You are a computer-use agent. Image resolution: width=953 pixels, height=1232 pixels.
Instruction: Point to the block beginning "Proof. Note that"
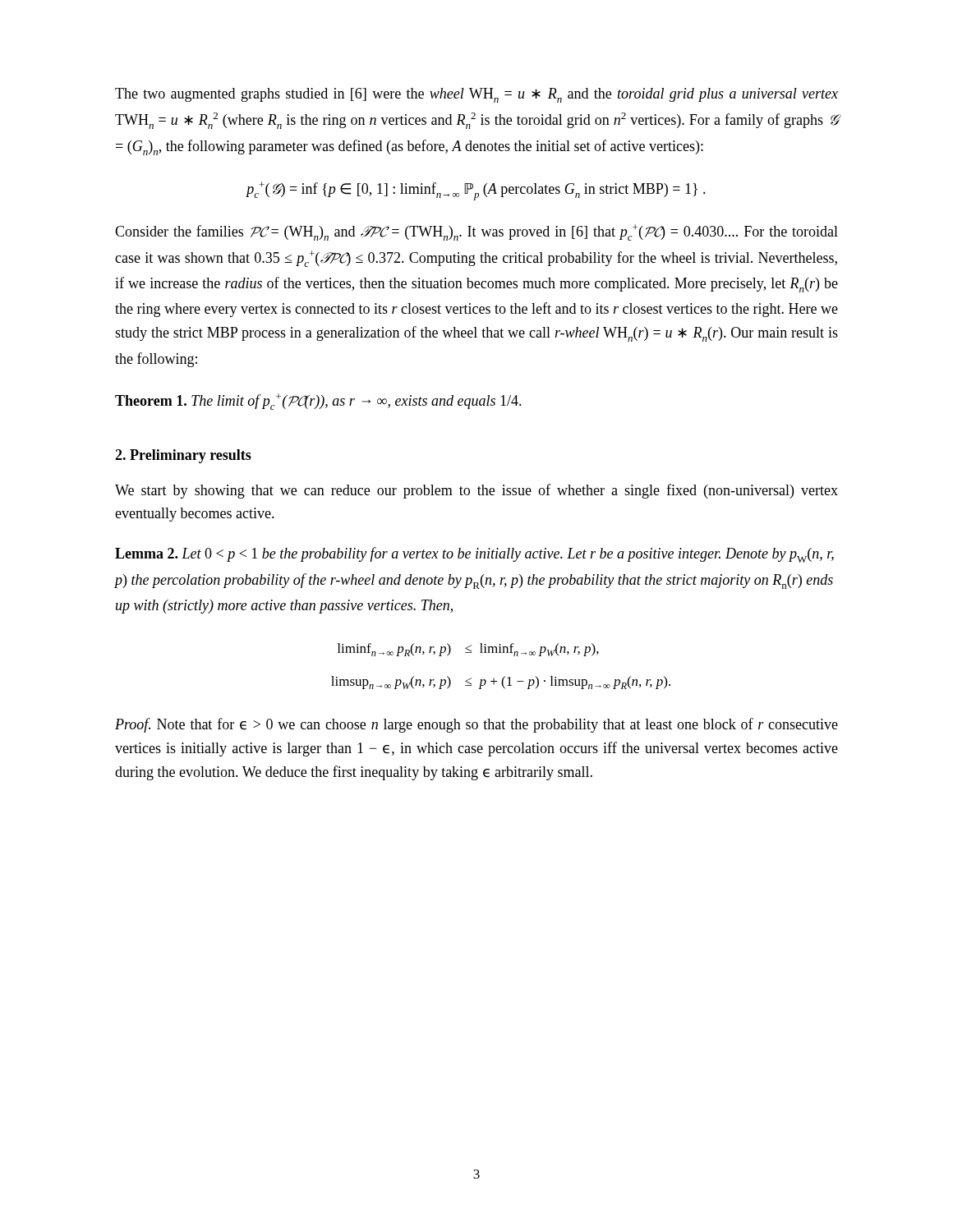click(x=476, y=748)
